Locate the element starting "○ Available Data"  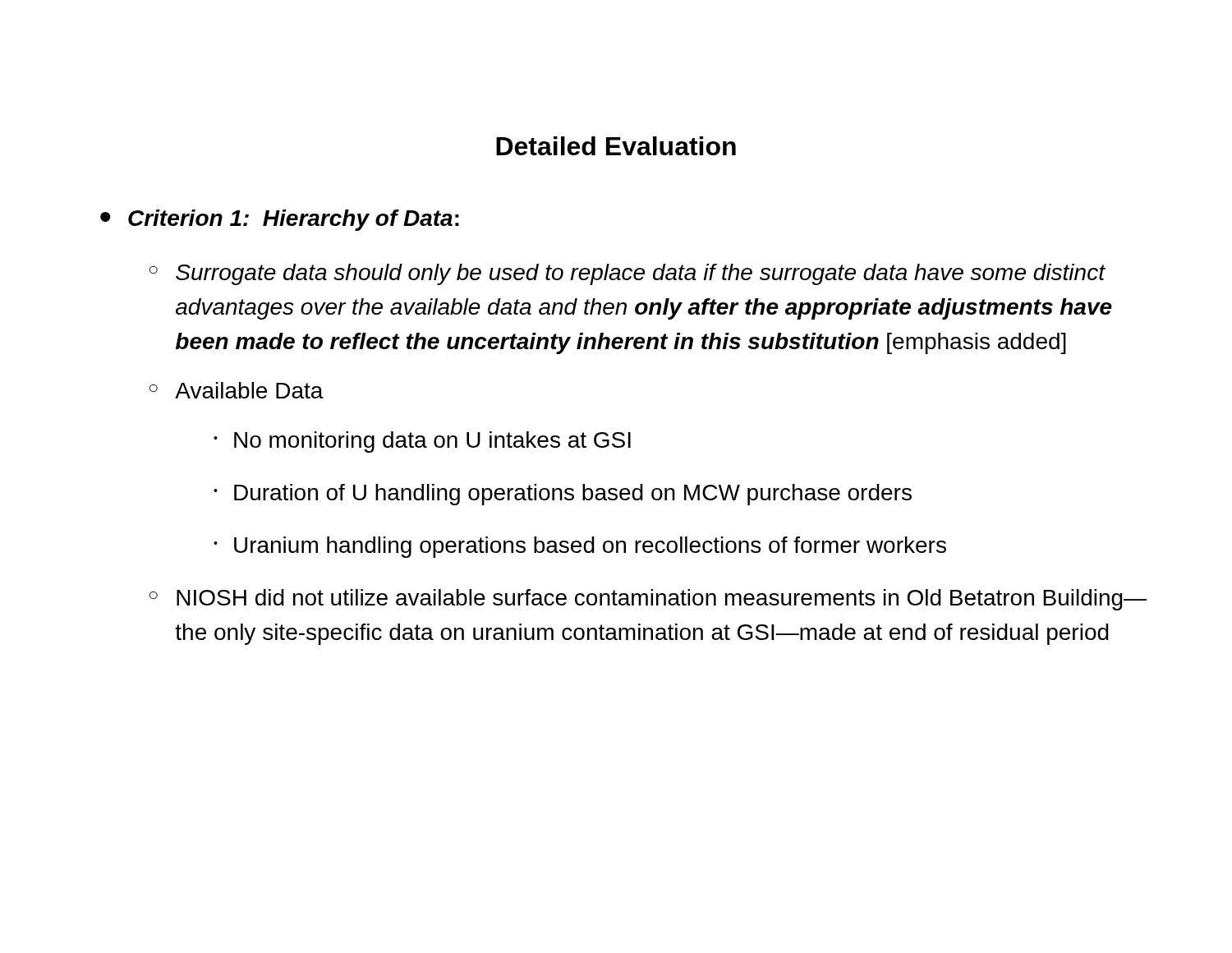[235, 391]
